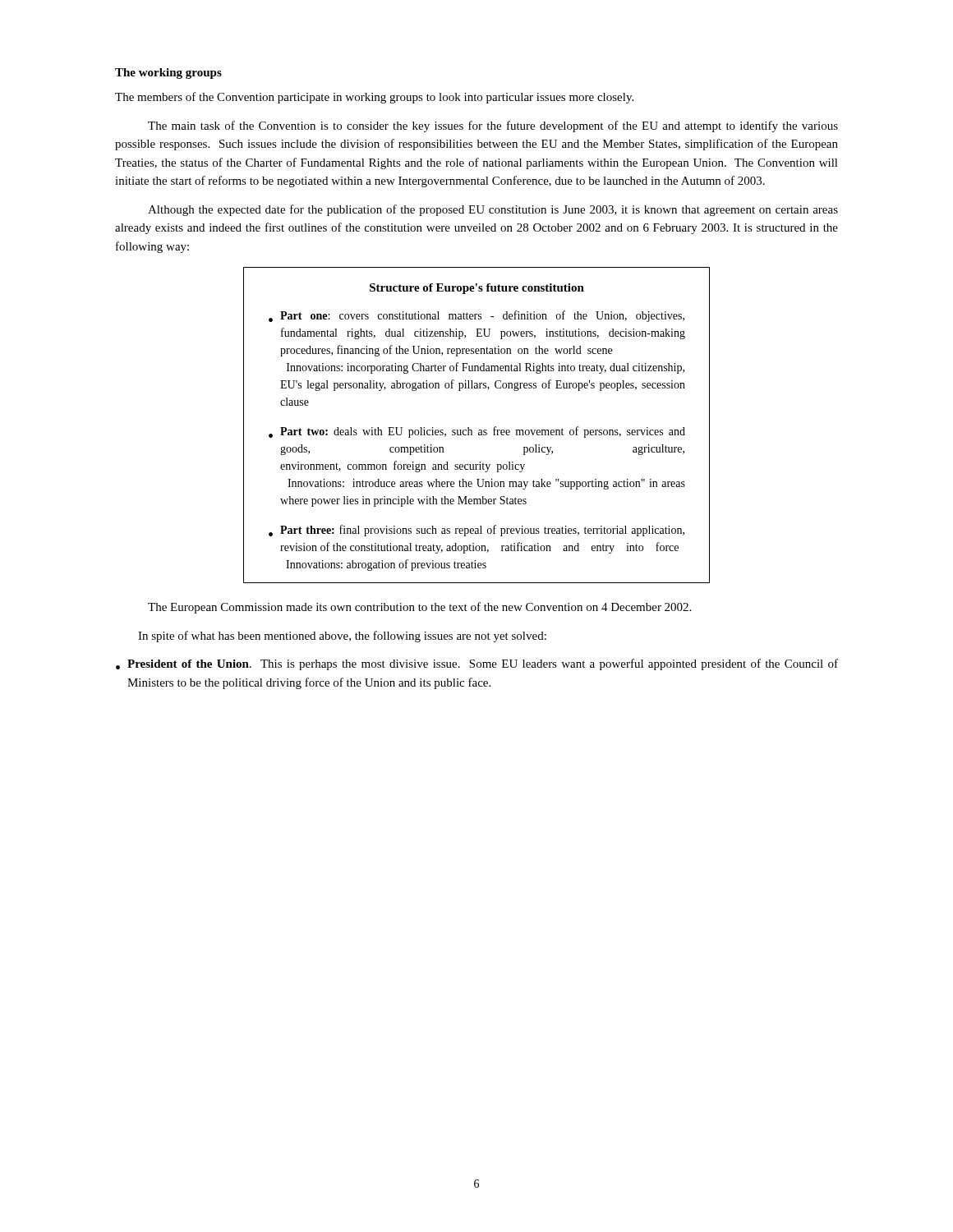Image resolution: width=953 pixels, height=1232 pixels.
Task: Find the text block that reads "The main task of"
Action: click(476, 153)
